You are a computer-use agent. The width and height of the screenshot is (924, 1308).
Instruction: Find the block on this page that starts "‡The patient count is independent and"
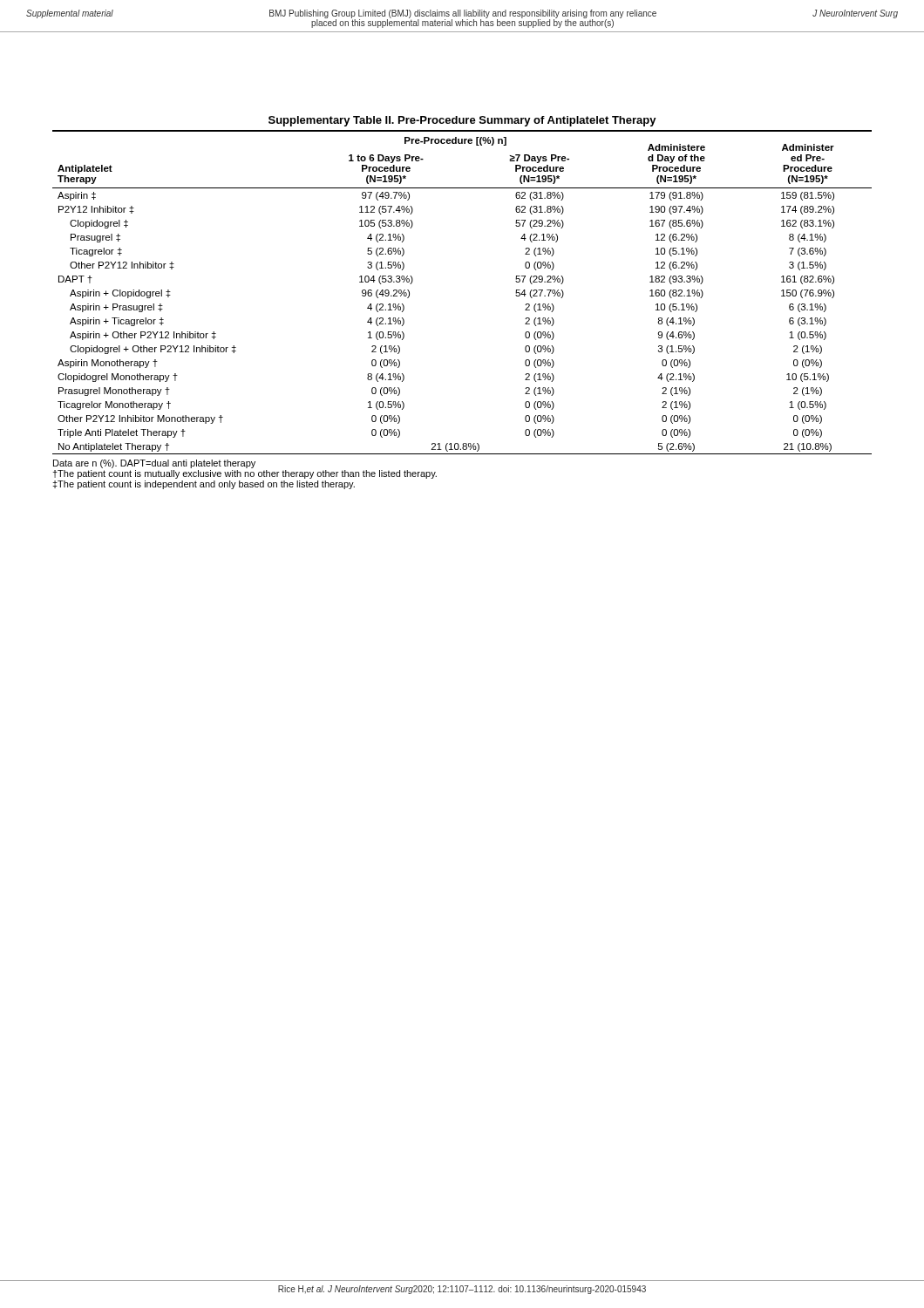(204, 484)
